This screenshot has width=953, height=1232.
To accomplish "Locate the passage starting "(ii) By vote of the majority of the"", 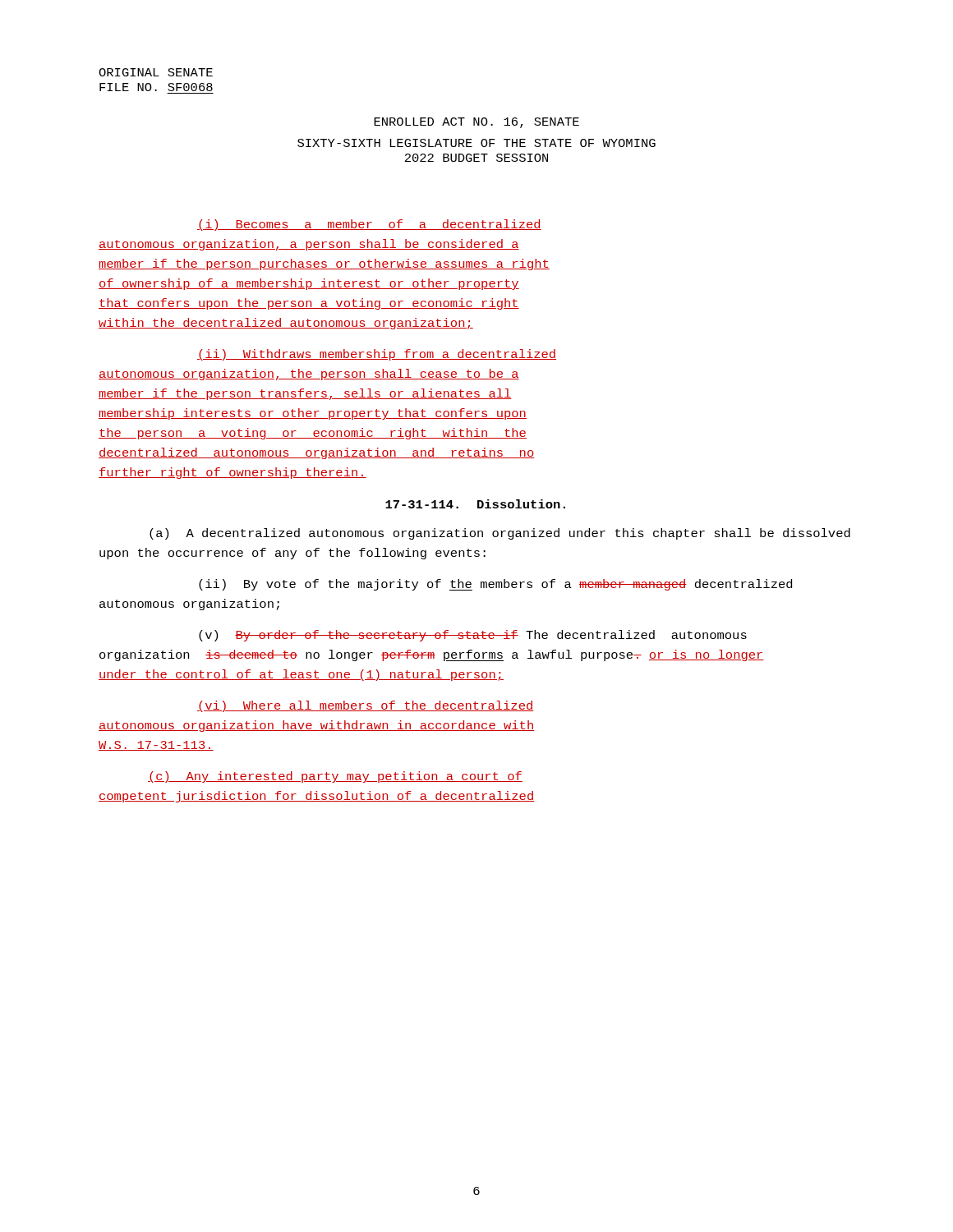I will tap(476, 595).
